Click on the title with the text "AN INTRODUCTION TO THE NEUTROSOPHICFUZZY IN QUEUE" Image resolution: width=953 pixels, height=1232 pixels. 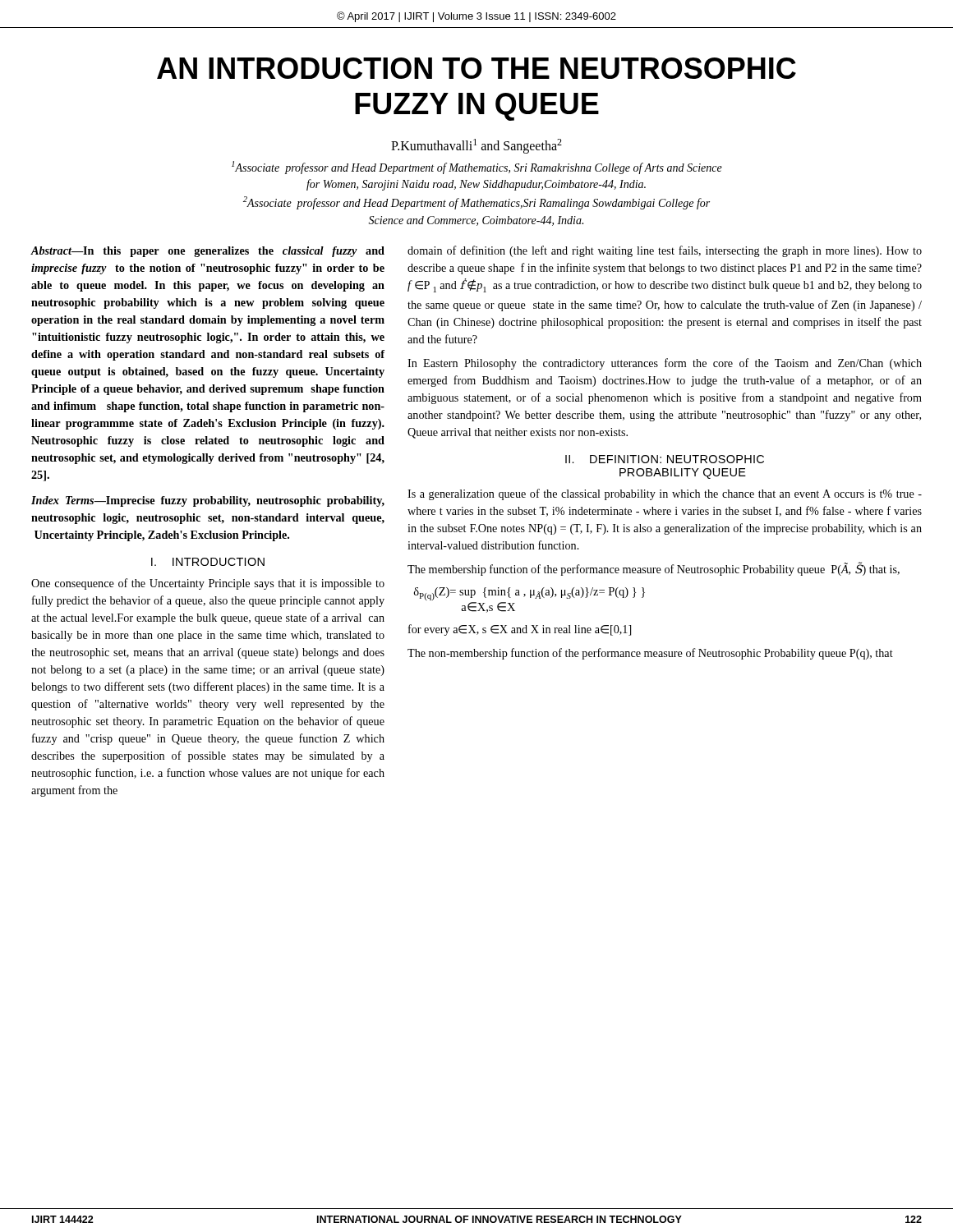pos(476,86)
